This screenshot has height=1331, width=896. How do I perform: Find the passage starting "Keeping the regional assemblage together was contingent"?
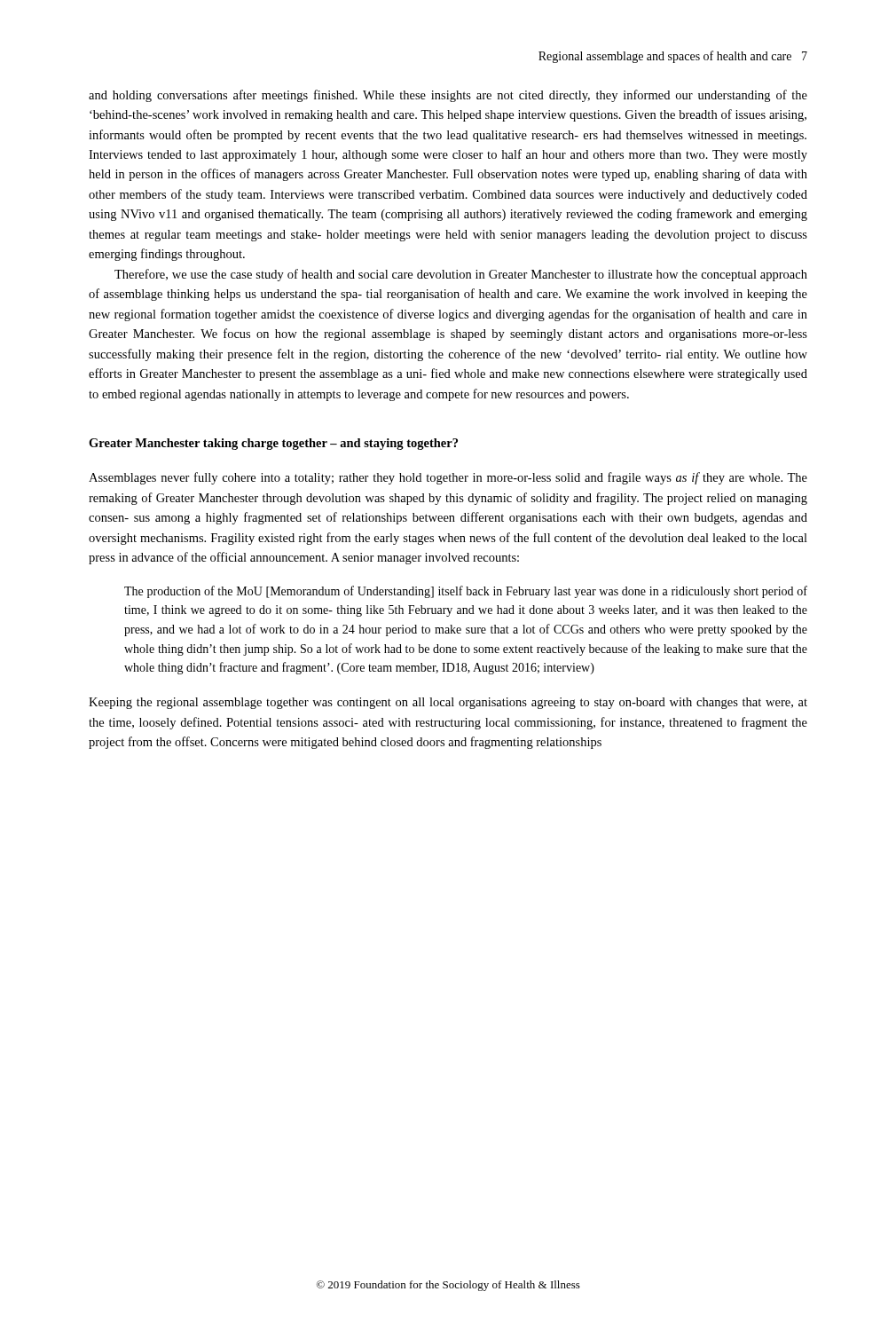coord(448,722)
